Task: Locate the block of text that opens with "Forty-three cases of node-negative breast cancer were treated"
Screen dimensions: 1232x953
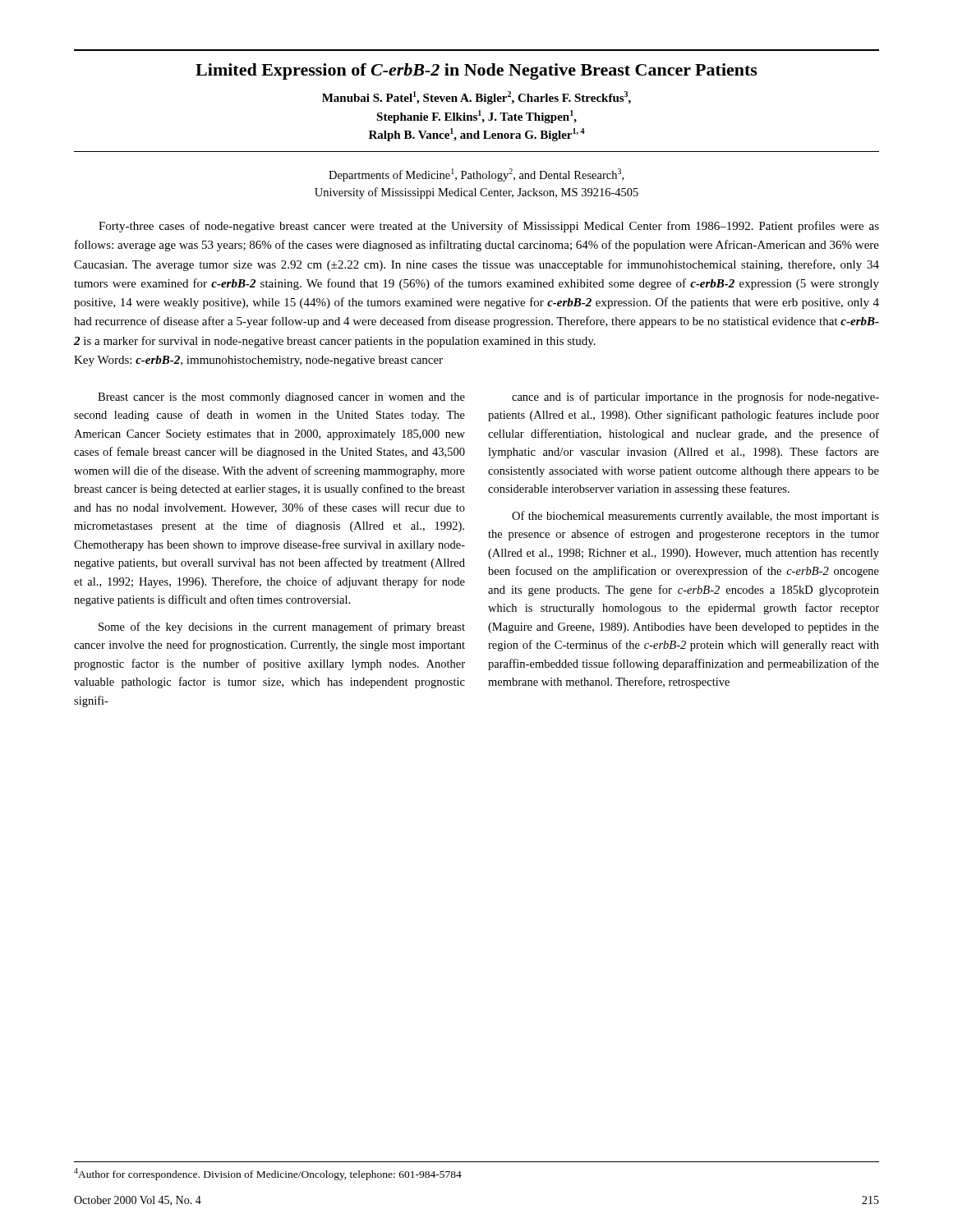Action: 476,293
